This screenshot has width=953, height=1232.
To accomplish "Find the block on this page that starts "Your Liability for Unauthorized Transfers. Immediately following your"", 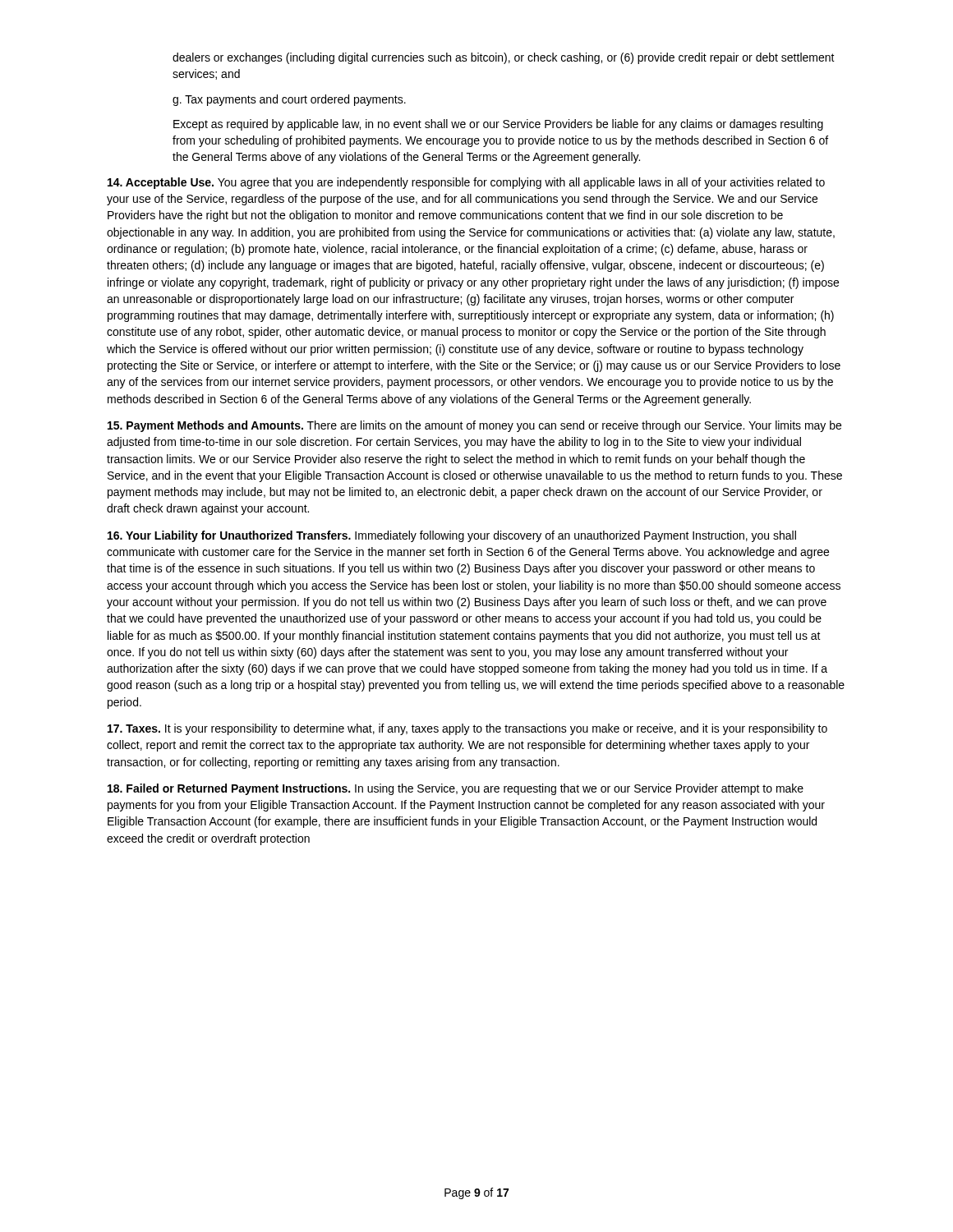I will click(x=476, y=619).
